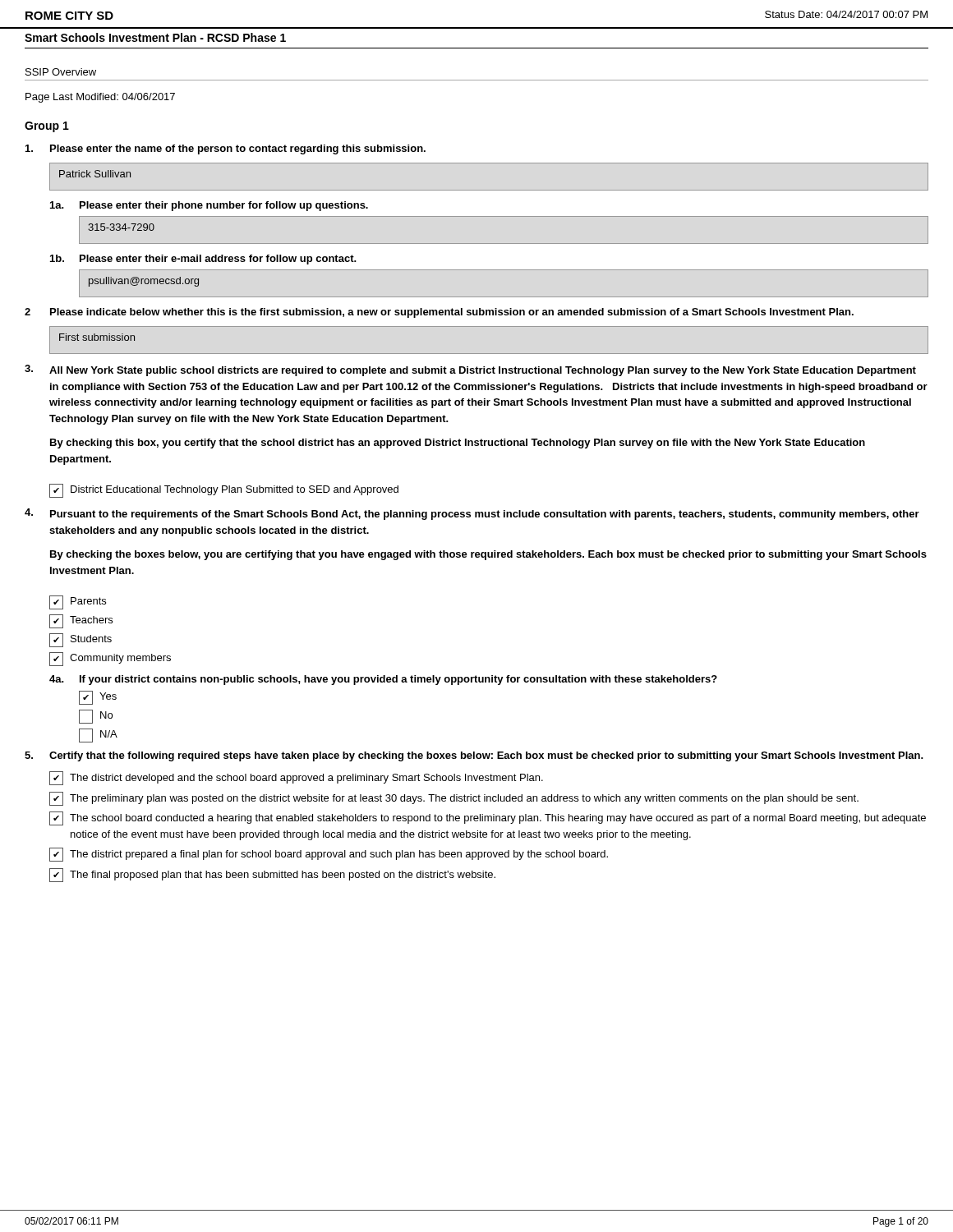Point to the element starting "The preliminary plan was posted on"
Screen dimensions: 1232x953
[489, 798]
